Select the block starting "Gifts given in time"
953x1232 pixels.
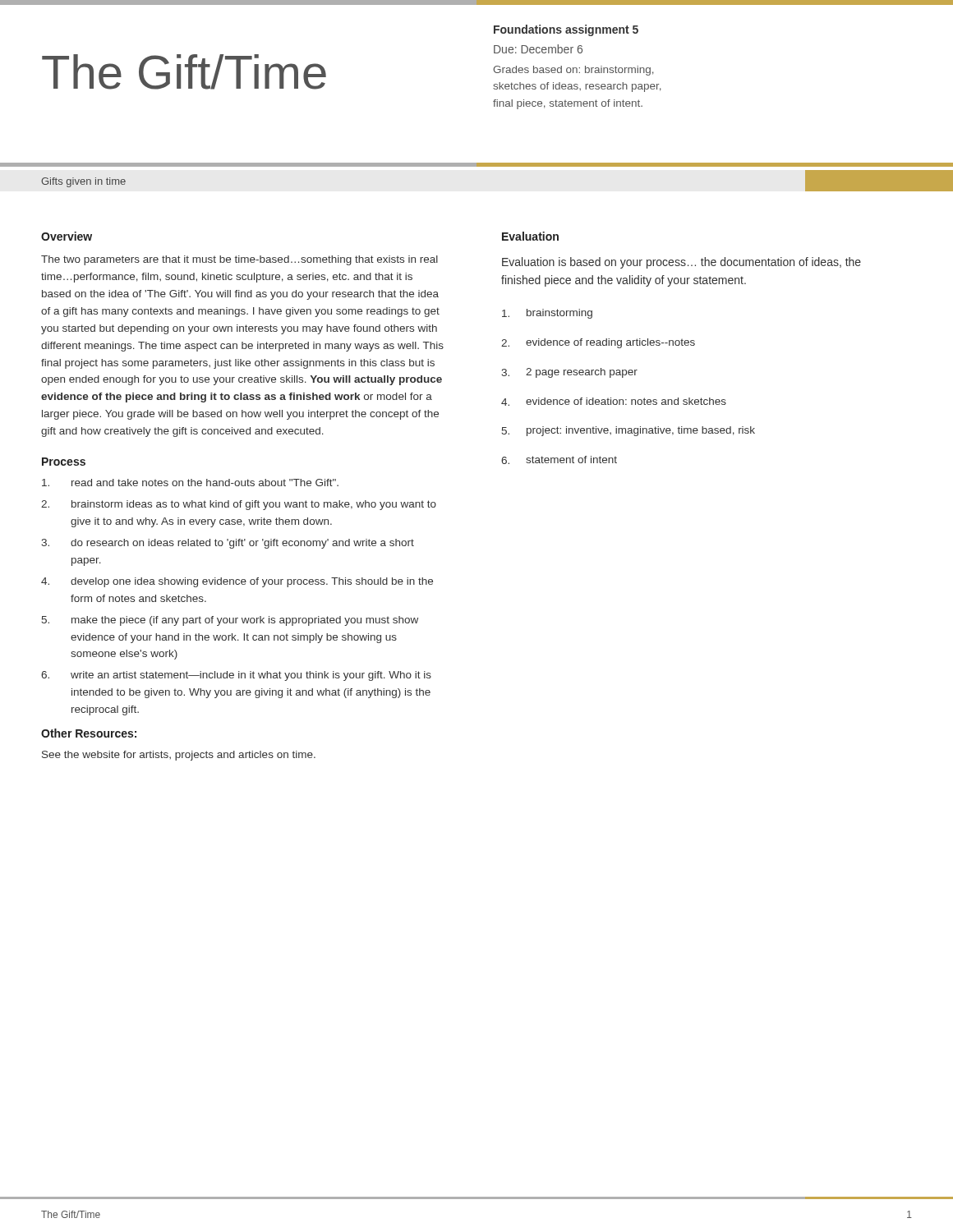[x=84, y=181]
